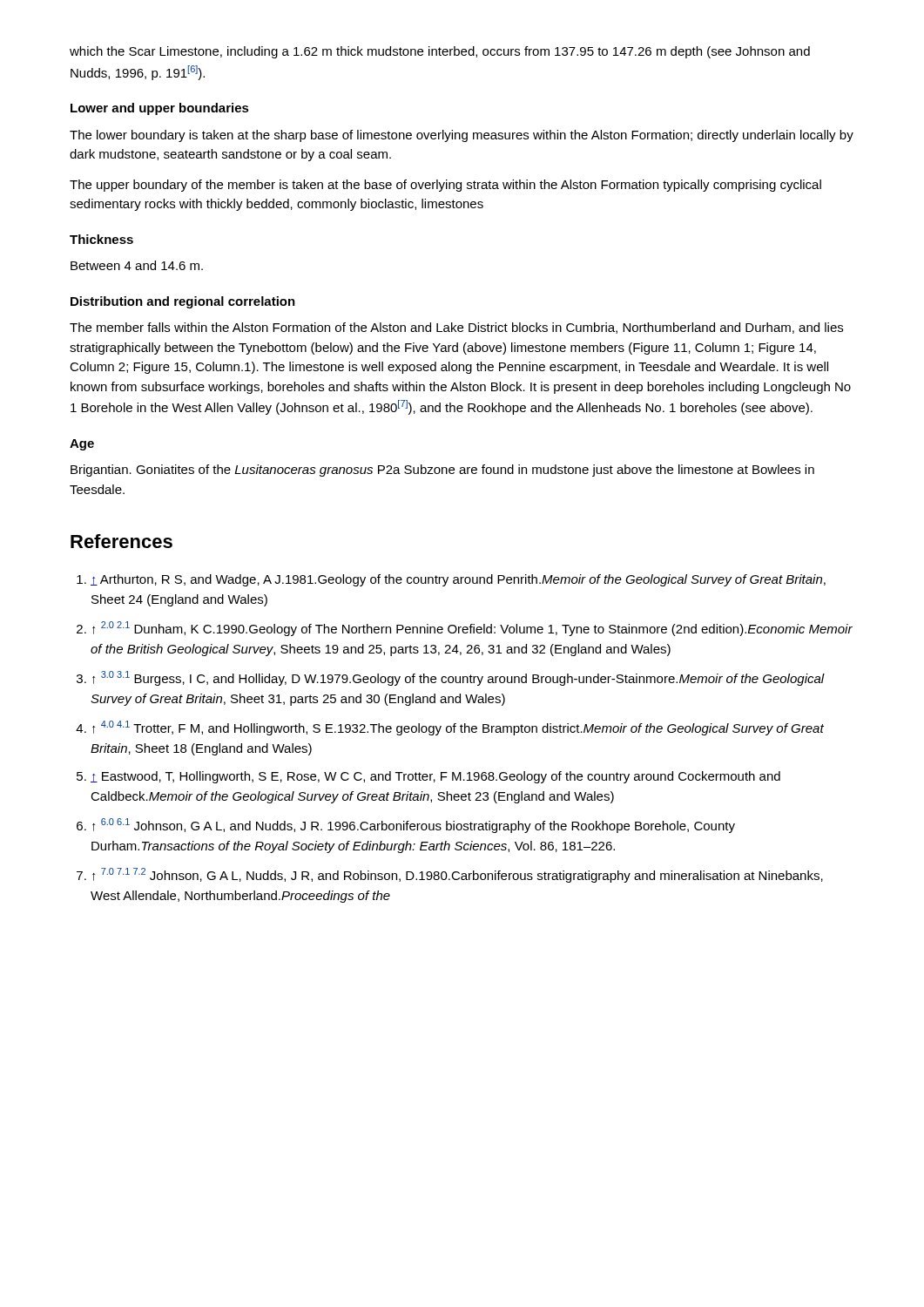Select the text block starting "↑ Arthurton, R S, and Wadge,"
The height and width of the screenshot is (1307, 924).
click(458, 589)
